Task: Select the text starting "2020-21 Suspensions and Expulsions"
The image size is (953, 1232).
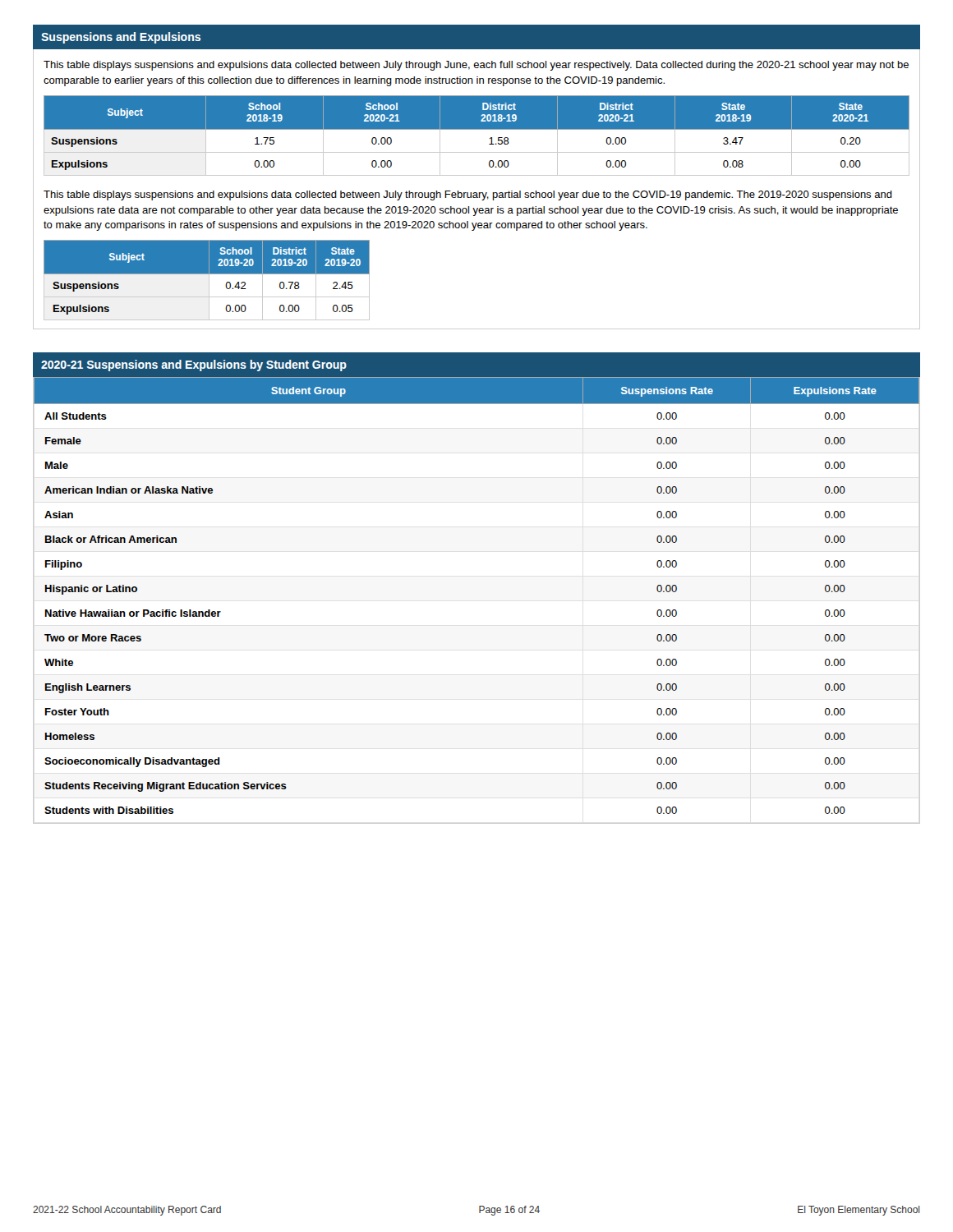Action: point(194,365)
